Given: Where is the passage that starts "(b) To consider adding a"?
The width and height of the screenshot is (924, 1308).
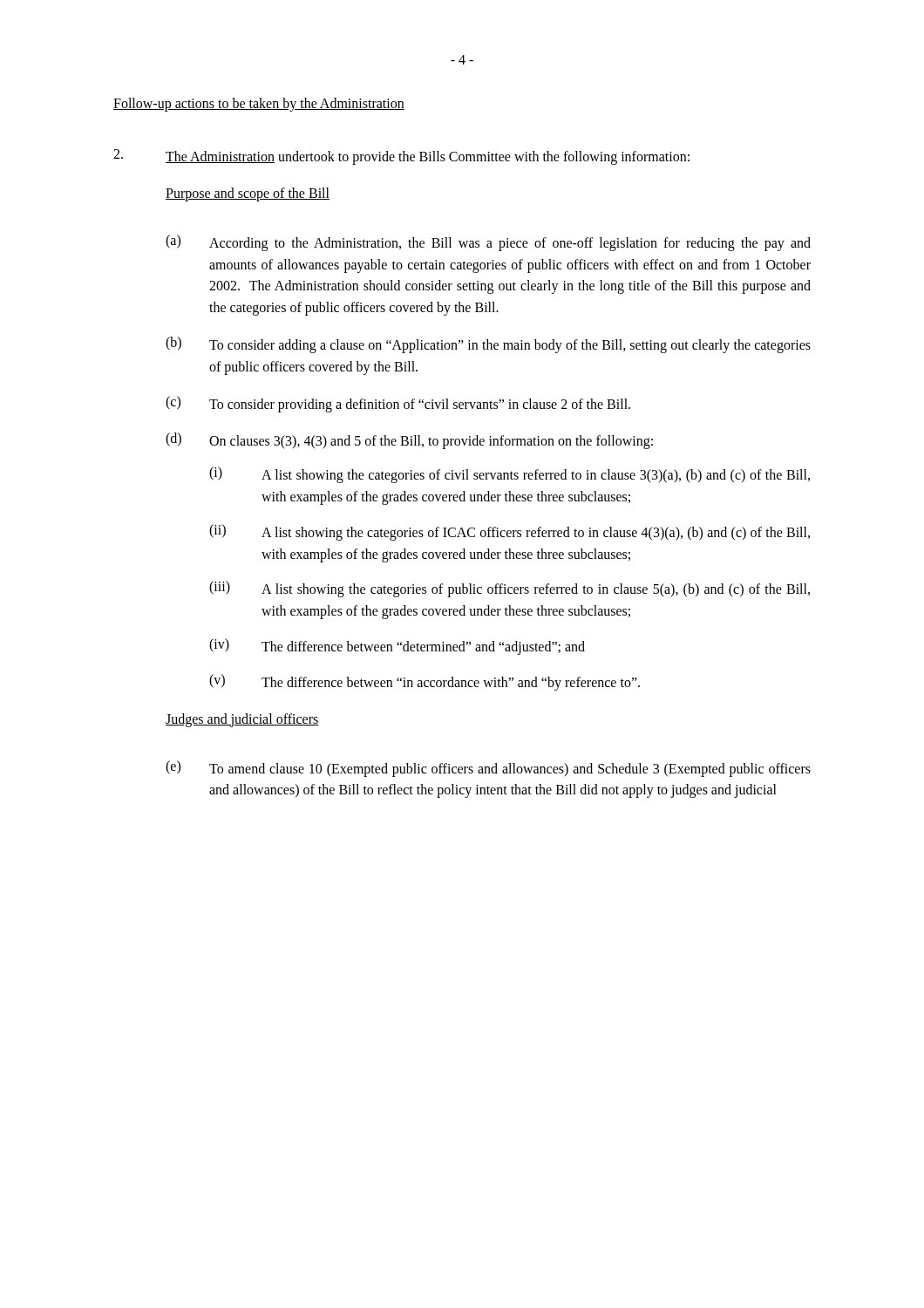Looking at the screenshot, I should (488, 356).
